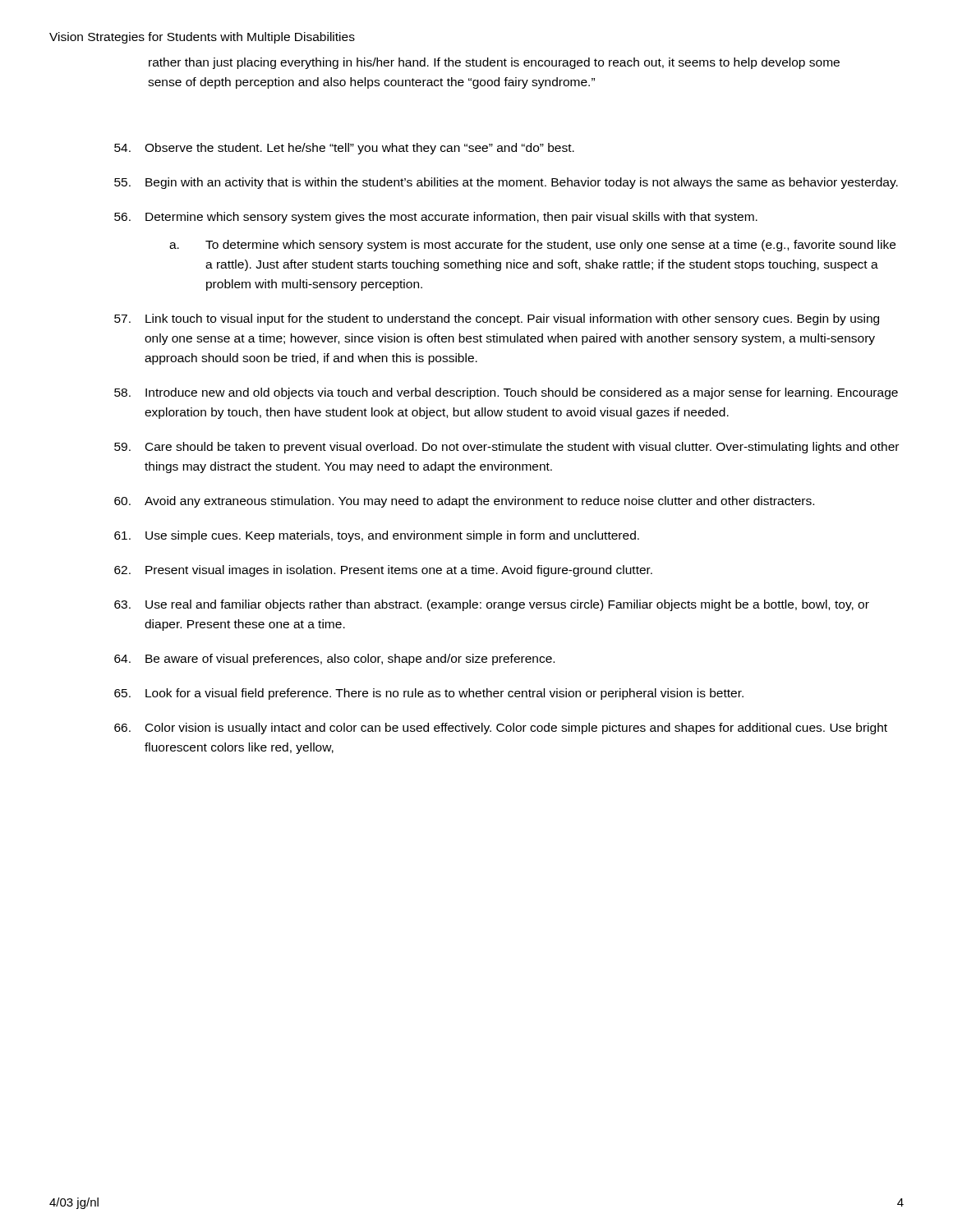Locate the list item that says "58. Introduce new and"
953x1232 pixels.
(x=476, y=403)
